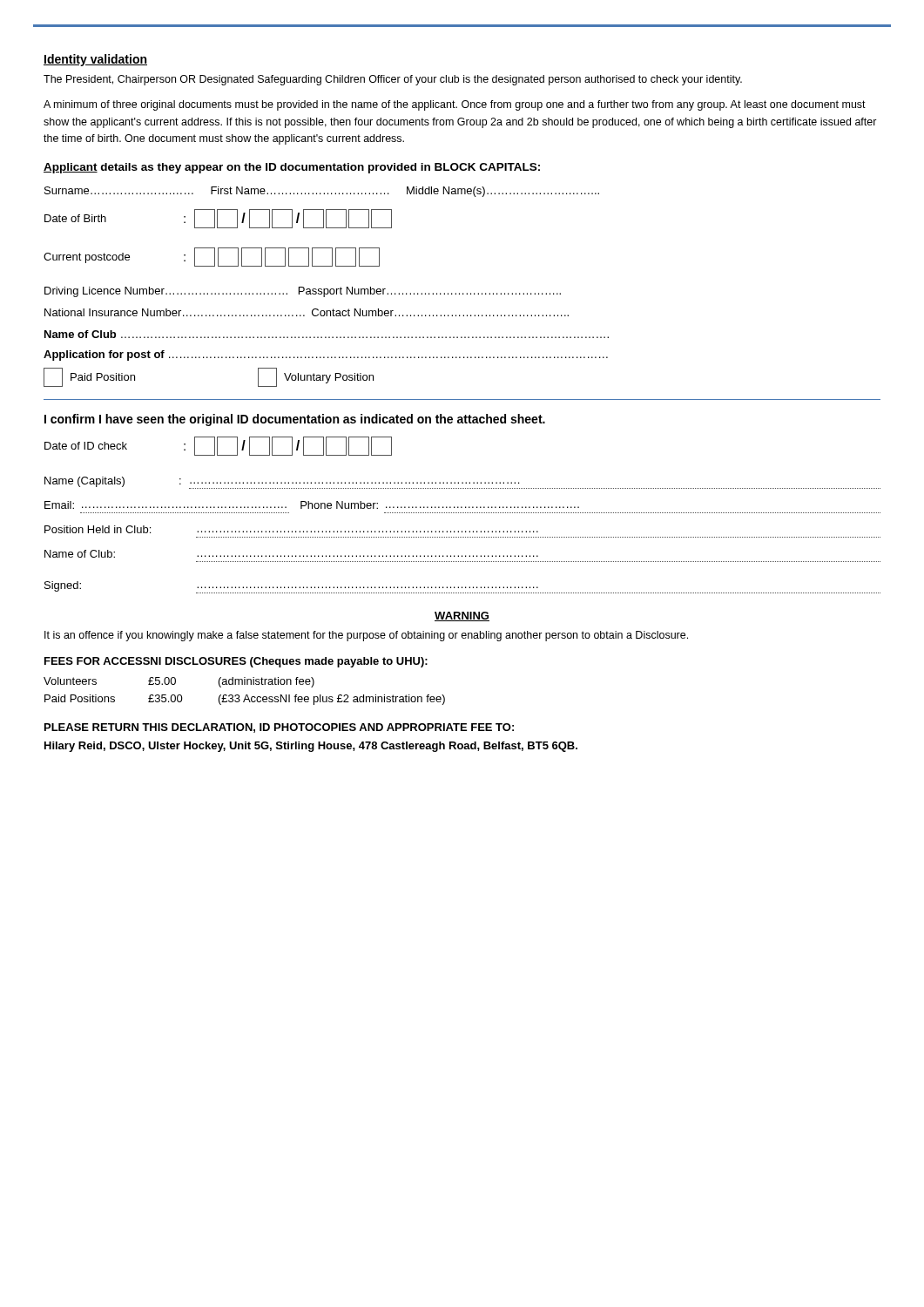Find the region starting "Date of Birth : /"
Image resolution: width=924 pixels, height=1307 pixels.
pyautogui.click(x=218, y=218)
